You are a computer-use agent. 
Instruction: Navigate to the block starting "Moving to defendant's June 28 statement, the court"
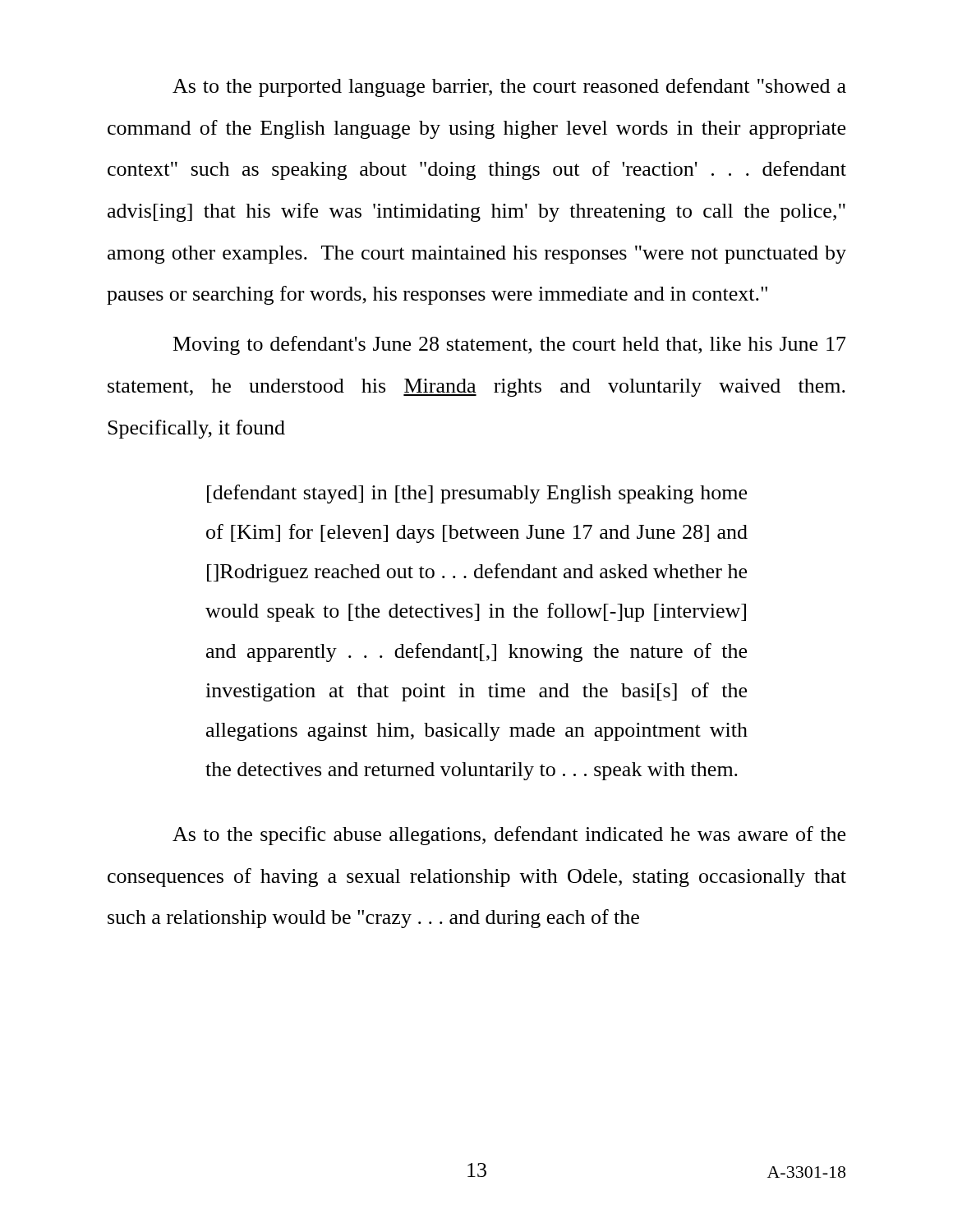[x=476, y=385]
